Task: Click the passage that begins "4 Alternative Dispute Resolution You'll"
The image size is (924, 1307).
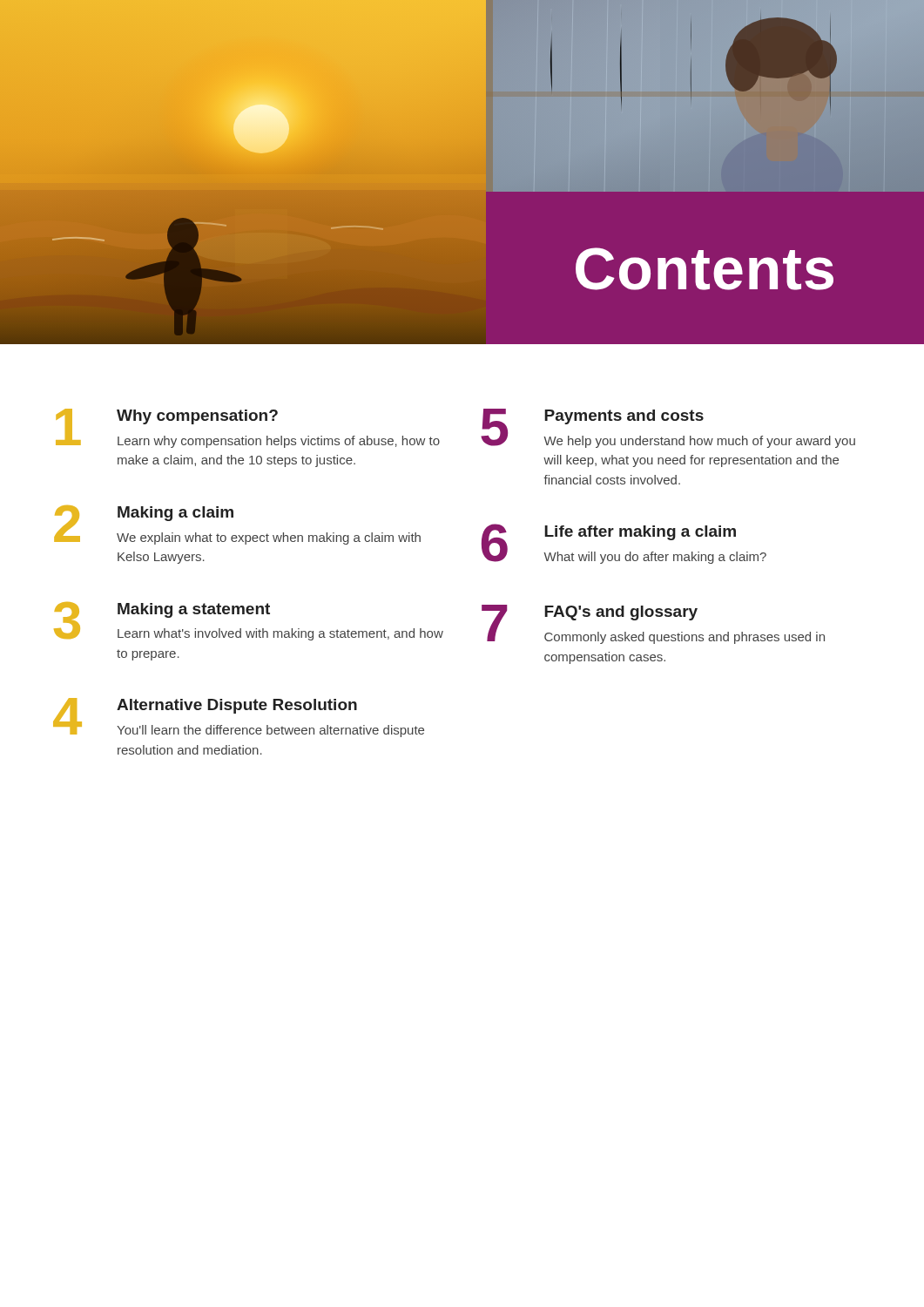Action: coord(248,727)
